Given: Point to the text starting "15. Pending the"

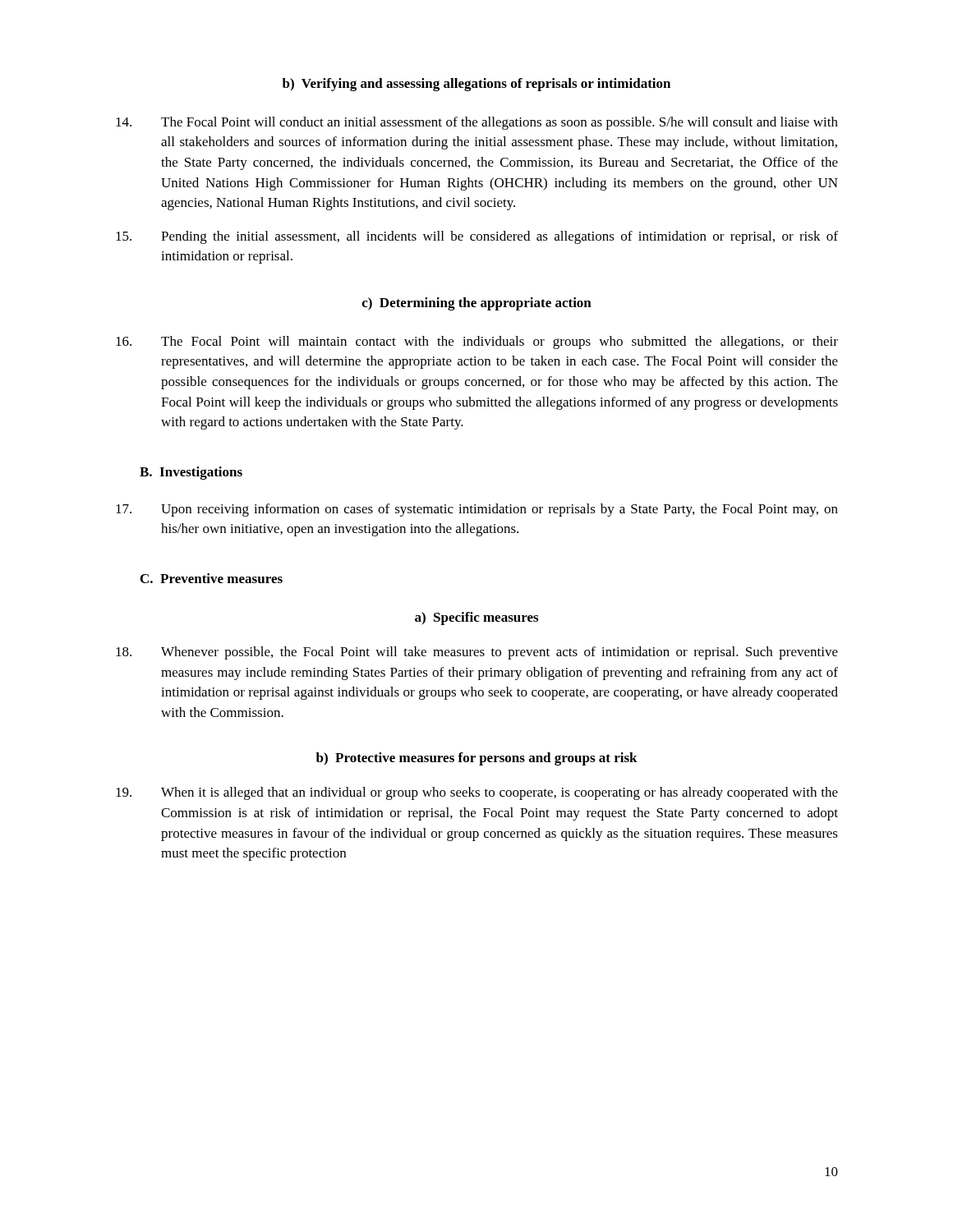Looking at the screenshot, I should [x=476, y=247].
